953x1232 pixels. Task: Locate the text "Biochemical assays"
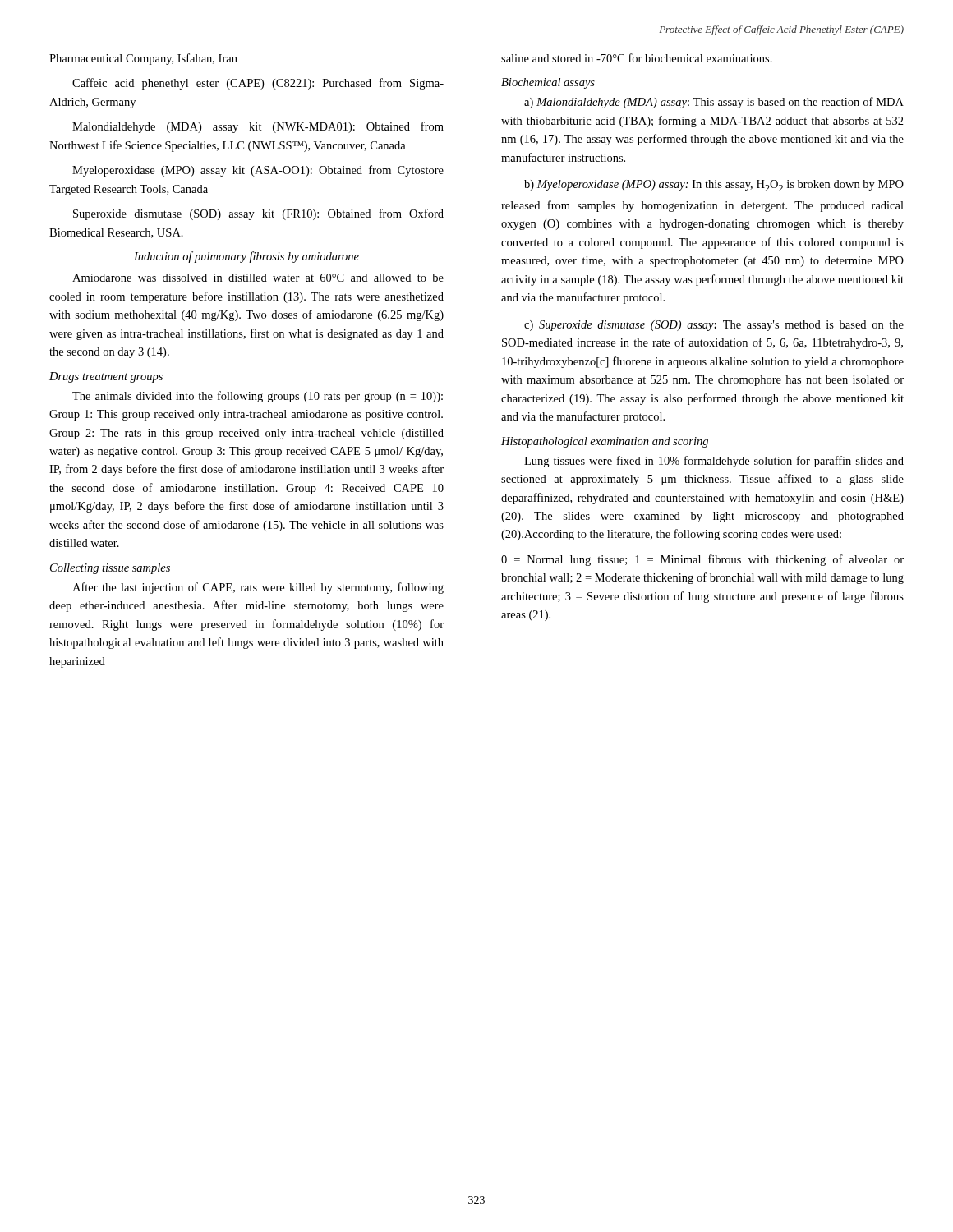coord(548,82)
